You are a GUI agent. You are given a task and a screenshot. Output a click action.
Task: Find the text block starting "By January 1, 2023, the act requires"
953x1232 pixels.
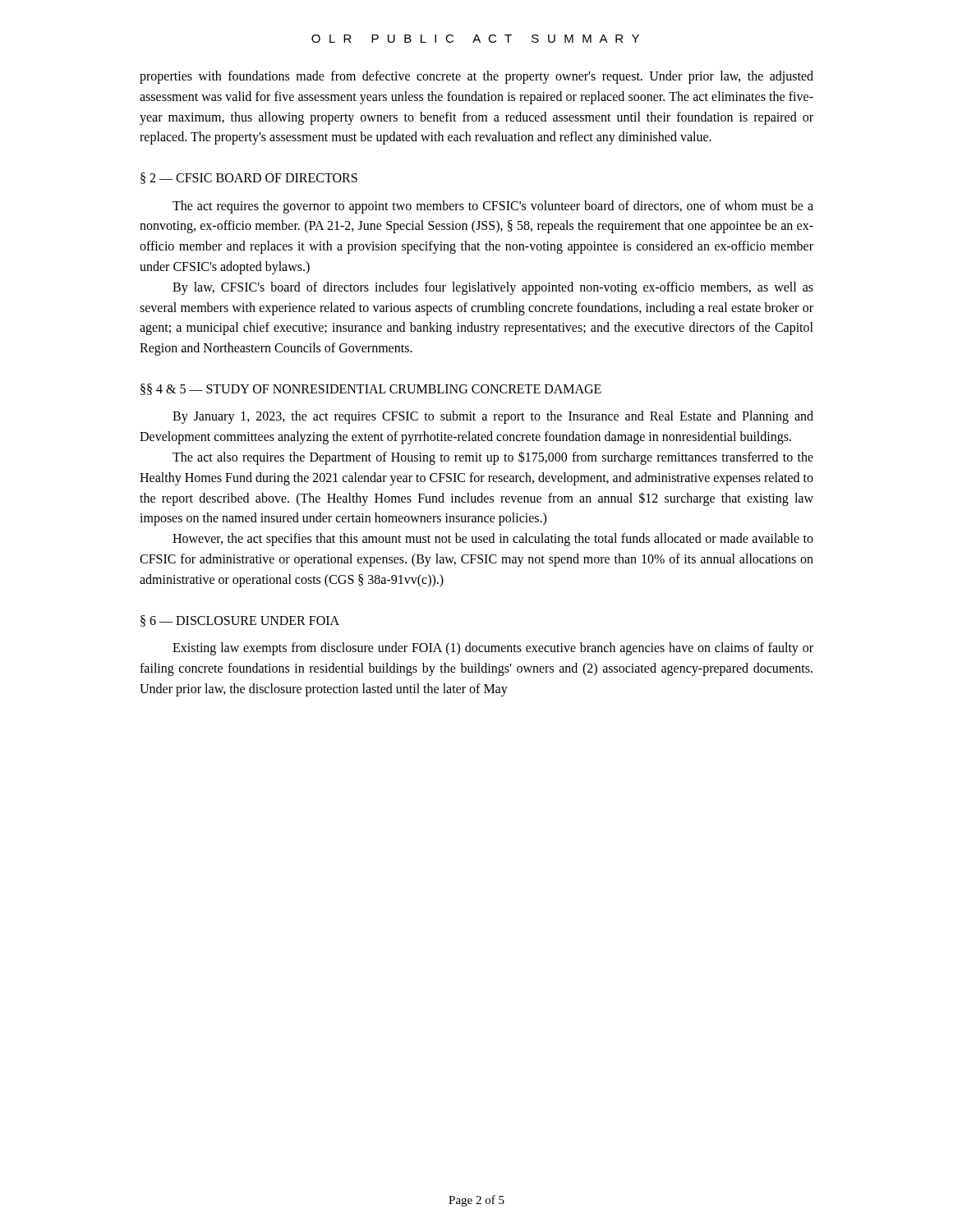(476, 498)
